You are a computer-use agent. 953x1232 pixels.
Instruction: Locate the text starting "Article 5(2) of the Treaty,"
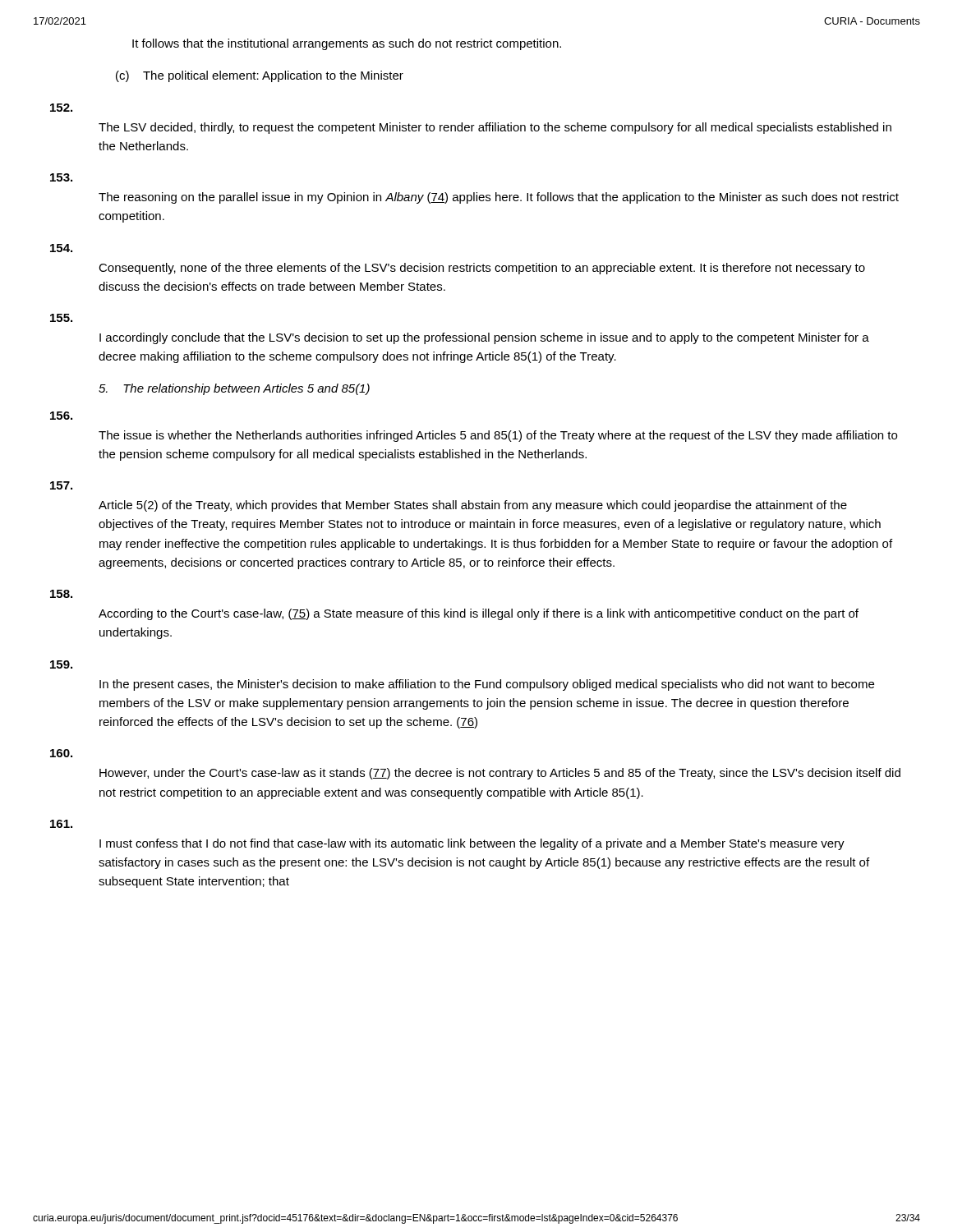(495, 533)
